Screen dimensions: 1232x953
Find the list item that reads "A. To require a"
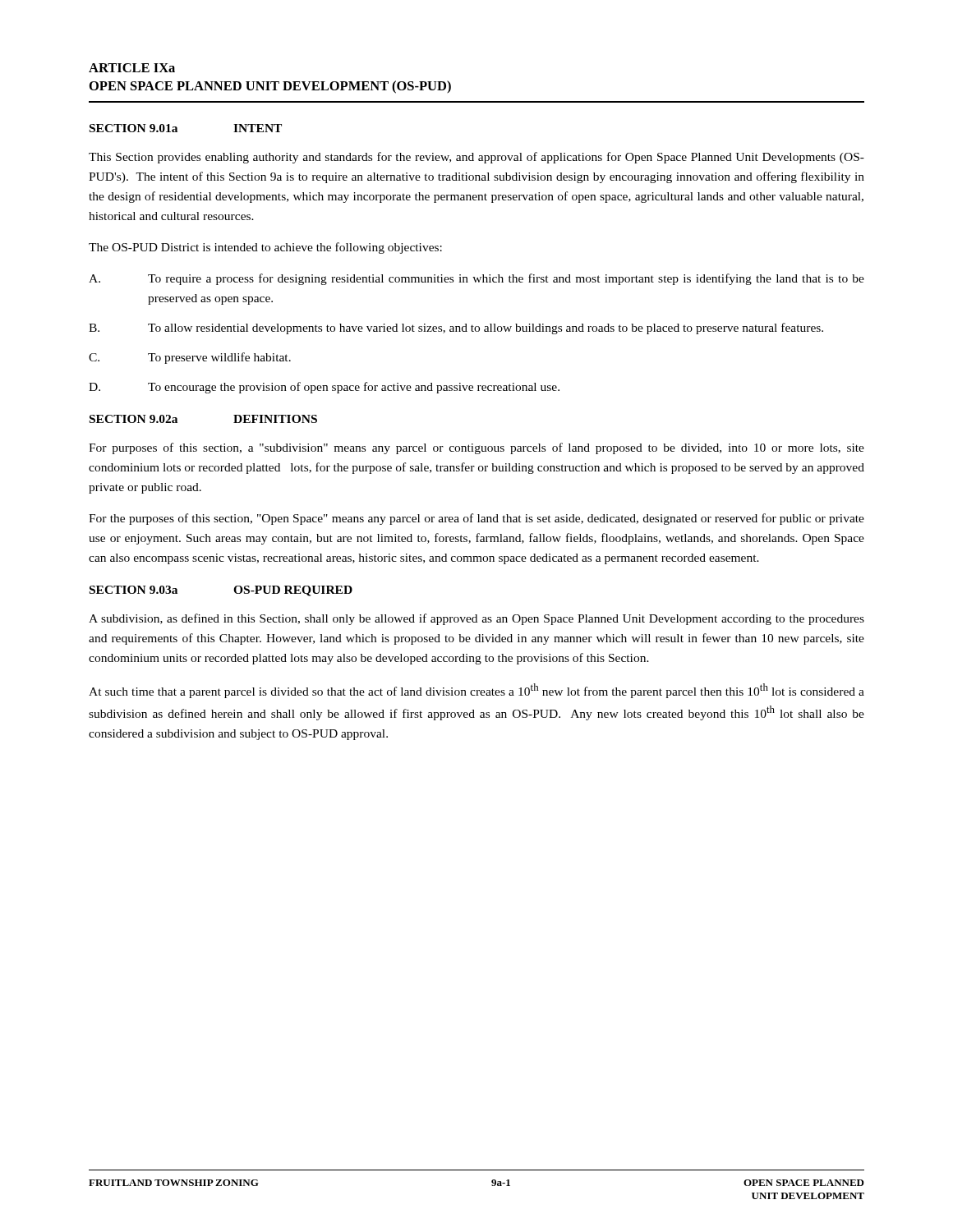pos(476,288)
